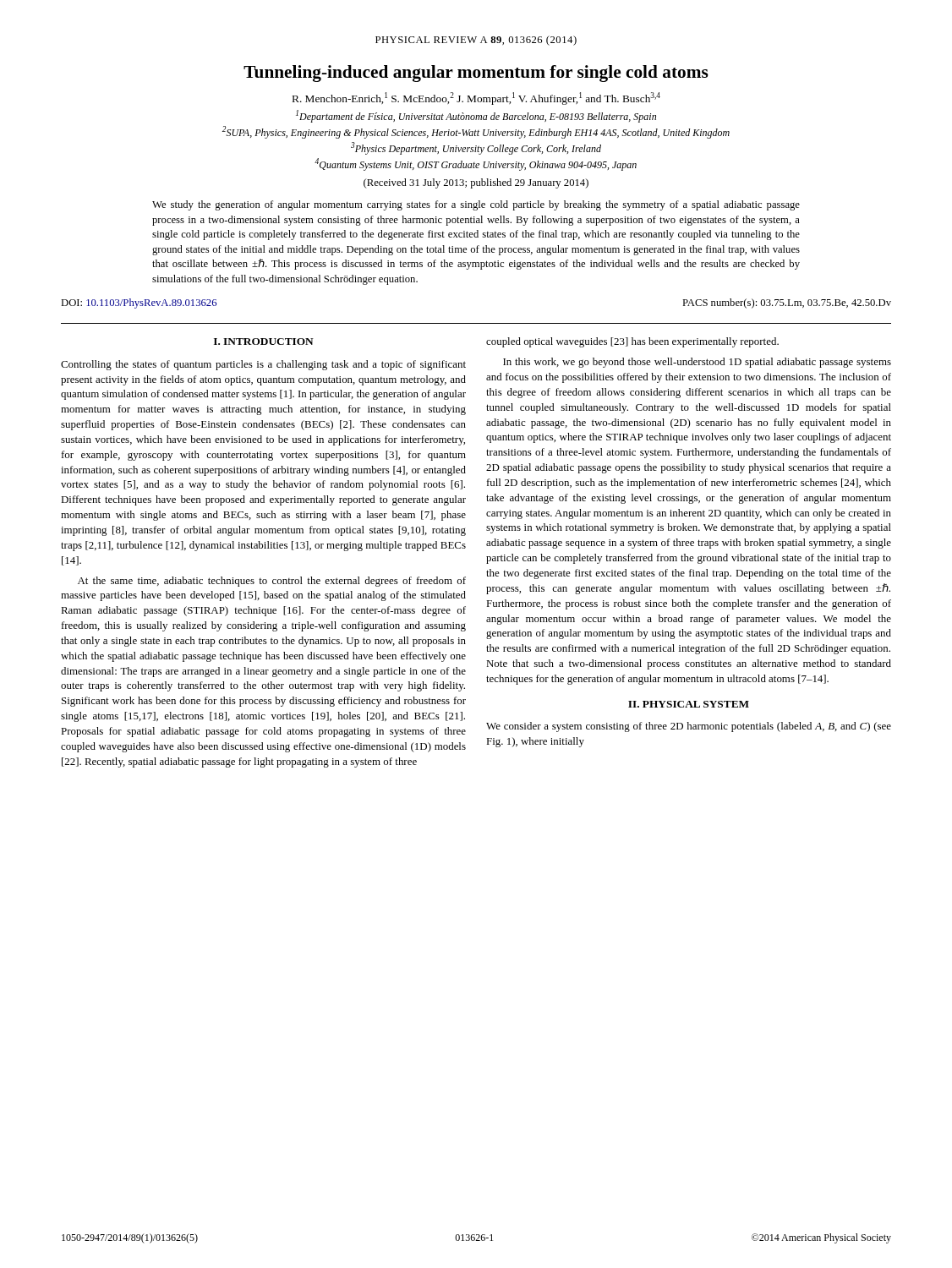The height and width of the screenshot is (1268, 952).
Task: Find the text block containing "R. Menchon-Enrich,1 S. McEndoo,2"
Action: 476,98
